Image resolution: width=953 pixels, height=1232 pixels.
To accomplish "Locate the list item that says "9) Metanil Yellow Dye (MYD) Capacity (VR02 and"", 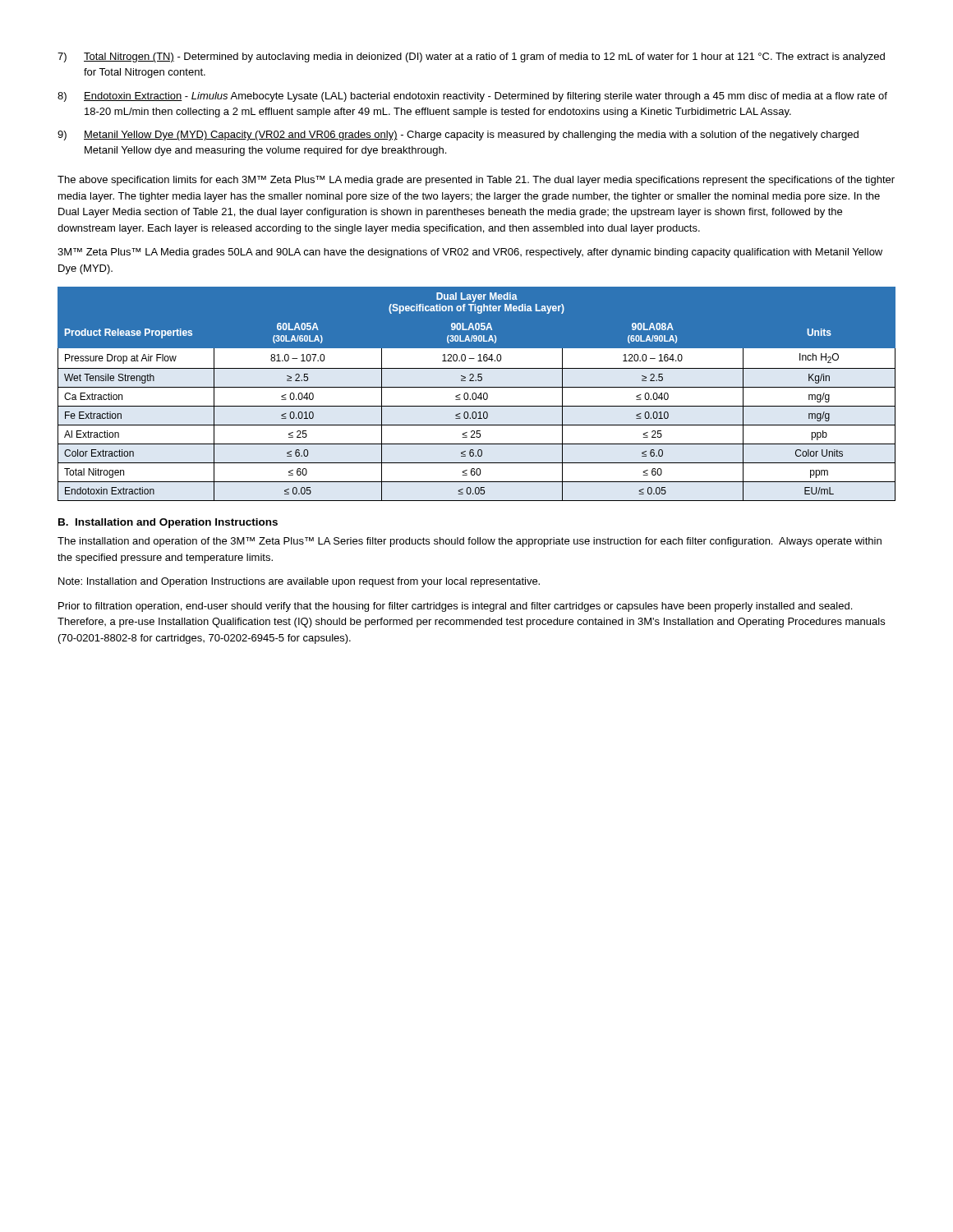I will pyautogui.click(x=476, y=143).
